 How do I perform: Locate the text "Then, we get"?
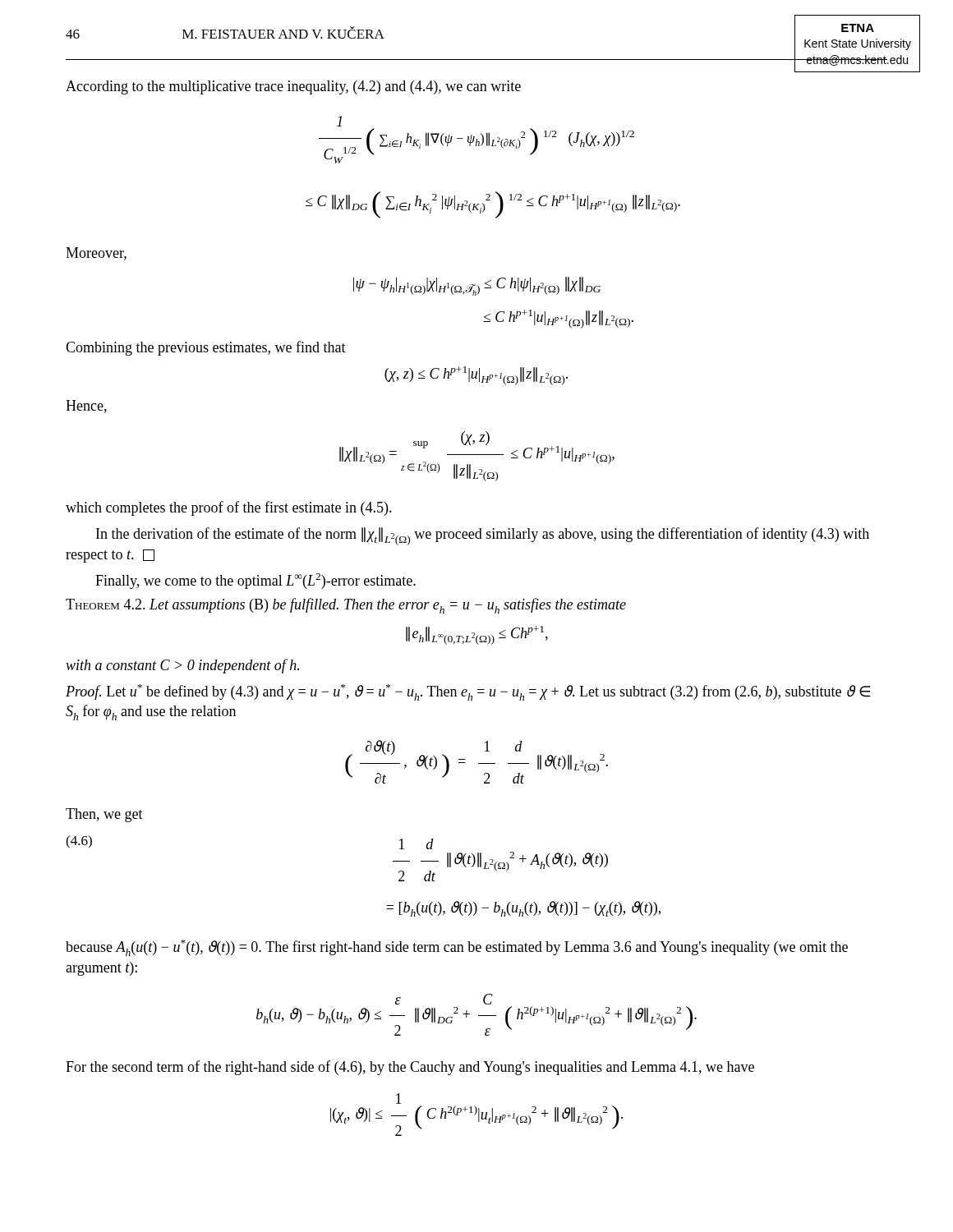(x=104, y=814)
